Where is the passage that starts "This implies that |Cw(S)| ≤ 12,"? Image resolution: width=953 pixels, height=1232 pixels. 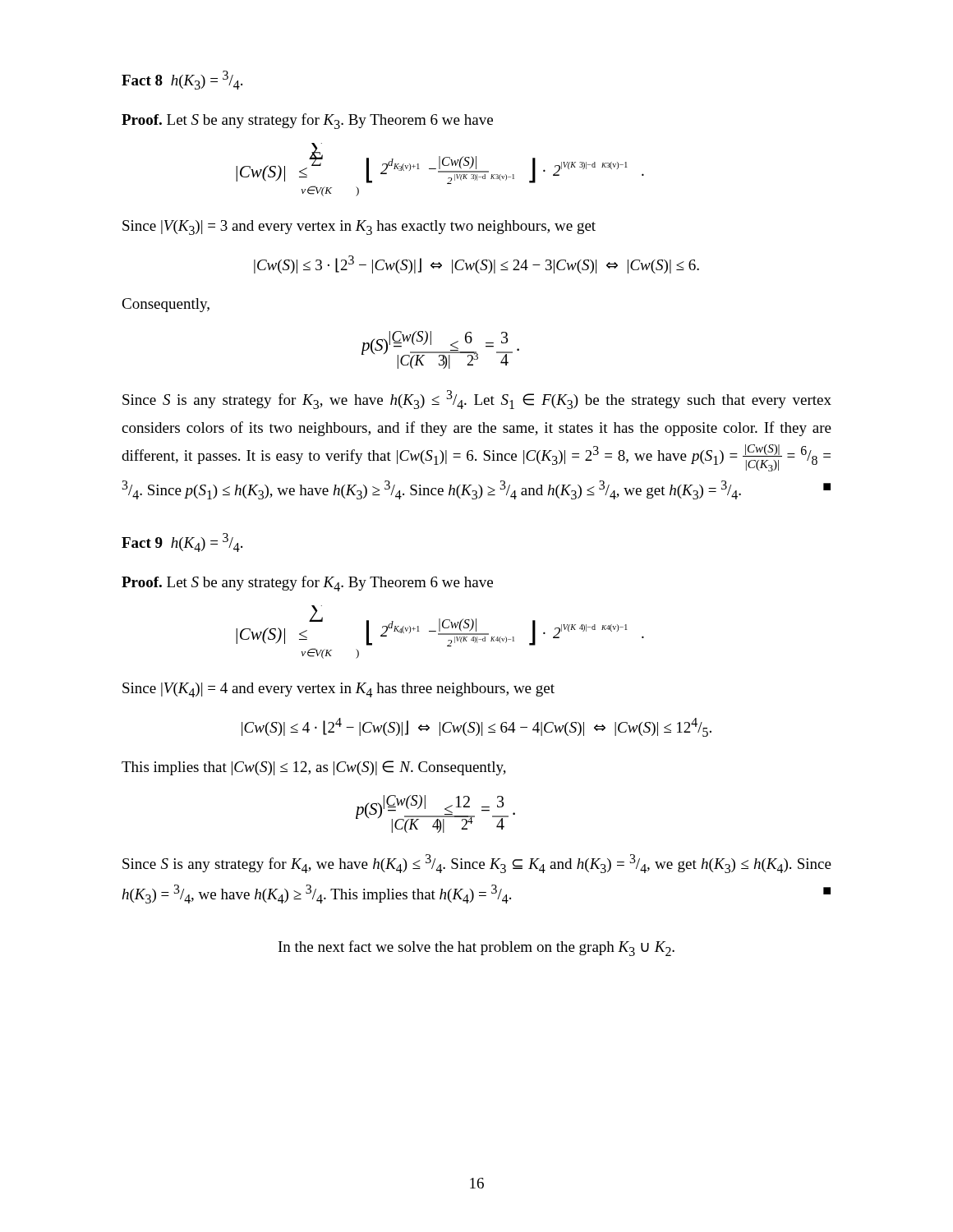314,767
